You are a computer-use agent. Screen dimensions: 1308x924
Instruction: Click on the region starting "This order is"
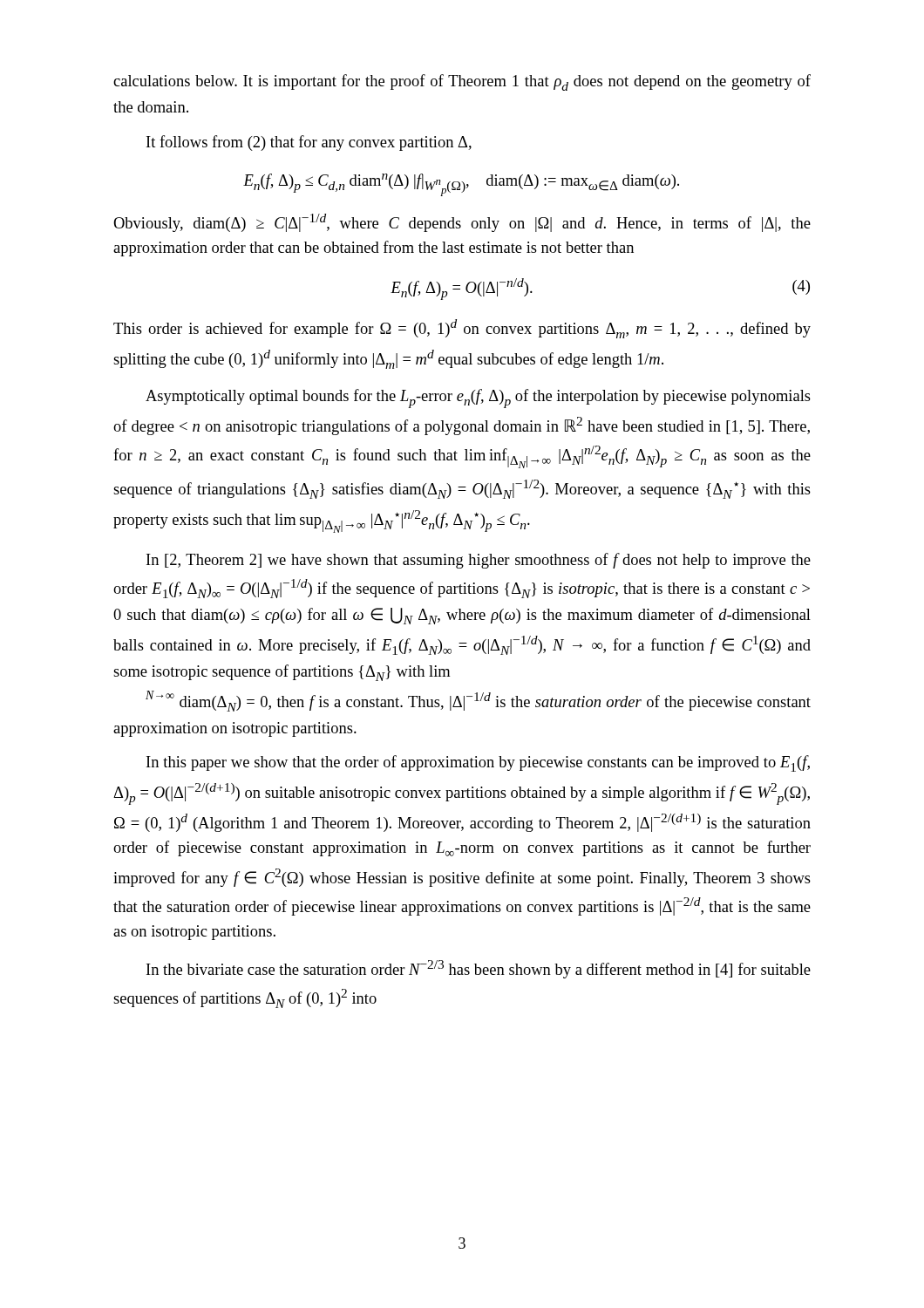click(462, 344)
